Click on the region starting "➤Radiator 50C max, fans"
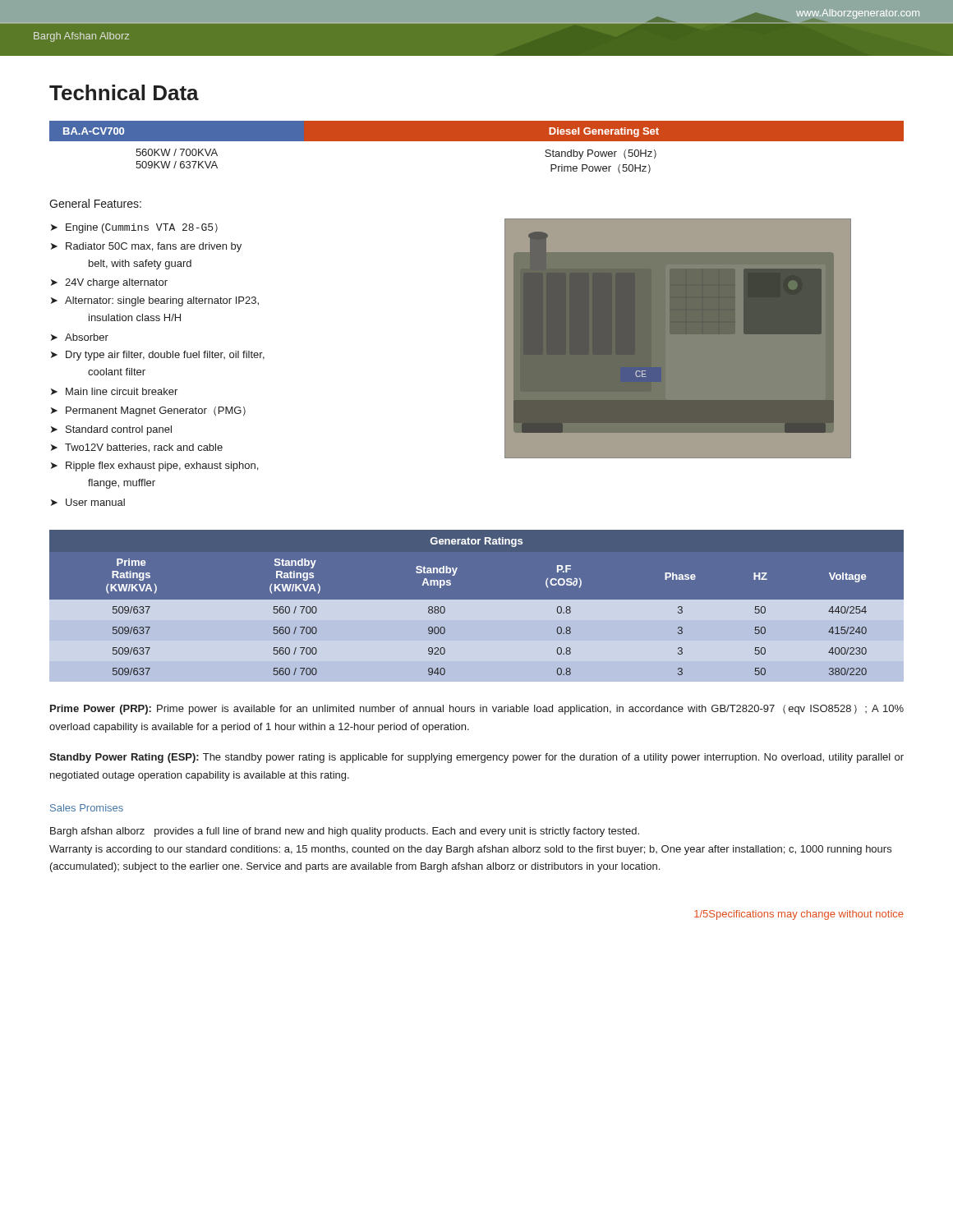This screenshot has height=1232, width=953. pos(146,255)
